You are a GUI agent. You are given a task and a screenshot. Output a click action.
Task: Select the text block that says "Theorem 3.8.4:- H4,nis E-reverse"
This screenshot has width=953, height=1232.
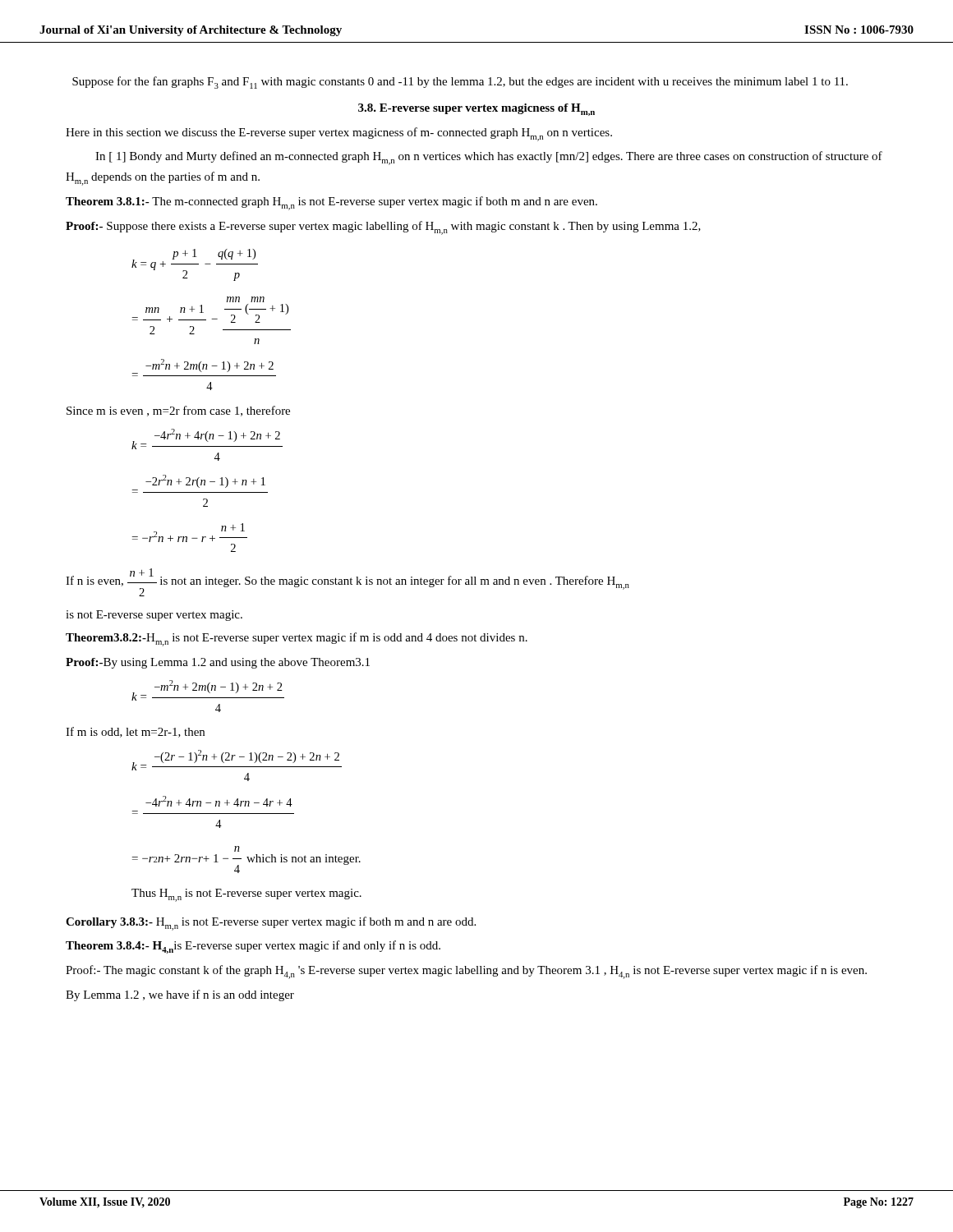[253, 947]
